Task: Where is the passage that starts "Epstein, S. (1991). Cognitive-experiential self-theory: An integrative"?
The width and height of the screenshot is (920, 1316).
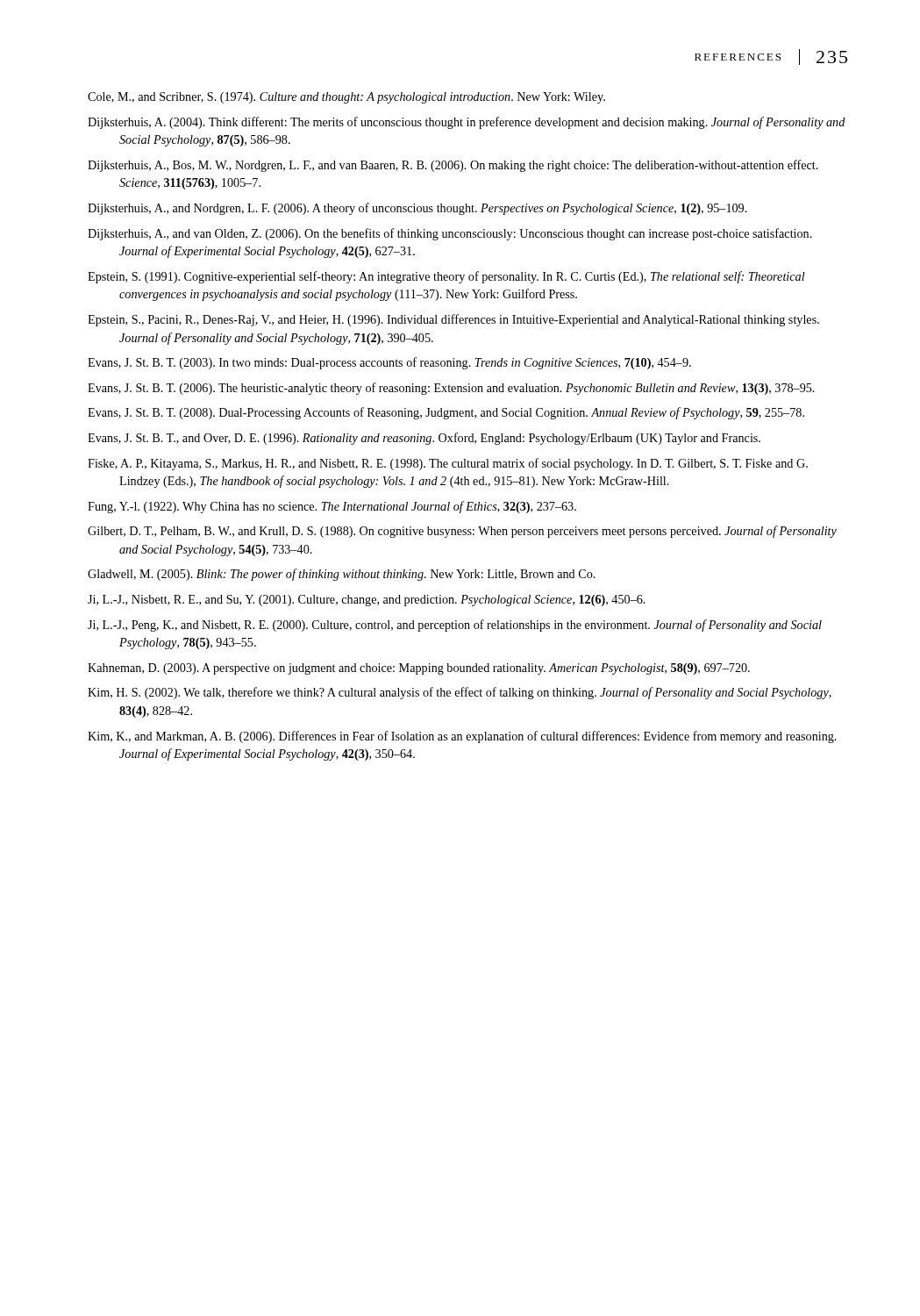Action: (x=446, y=285)
